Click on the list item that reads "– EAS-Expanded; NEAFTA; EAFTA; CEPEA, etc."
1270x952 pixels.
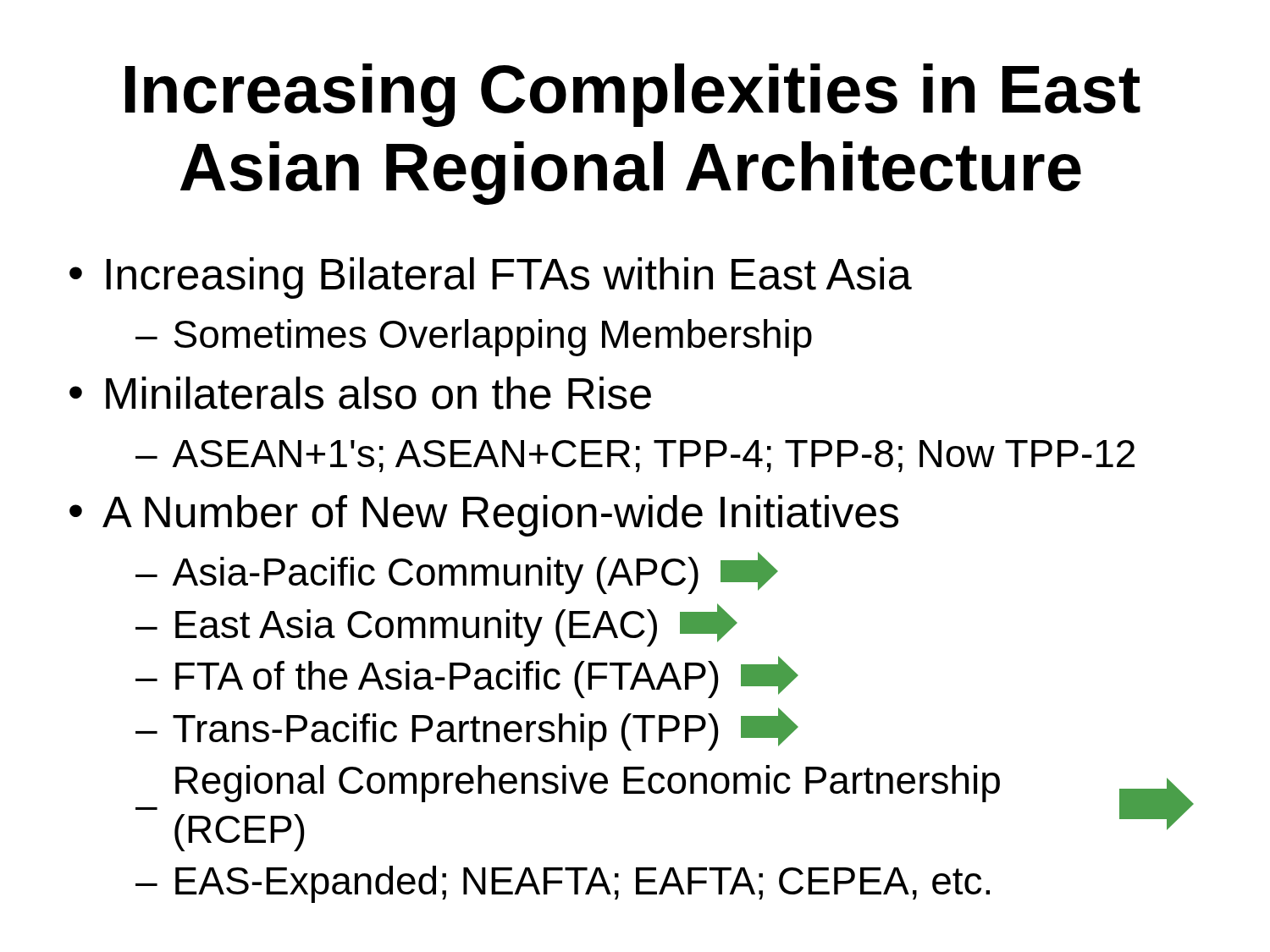tap(564, 882)
